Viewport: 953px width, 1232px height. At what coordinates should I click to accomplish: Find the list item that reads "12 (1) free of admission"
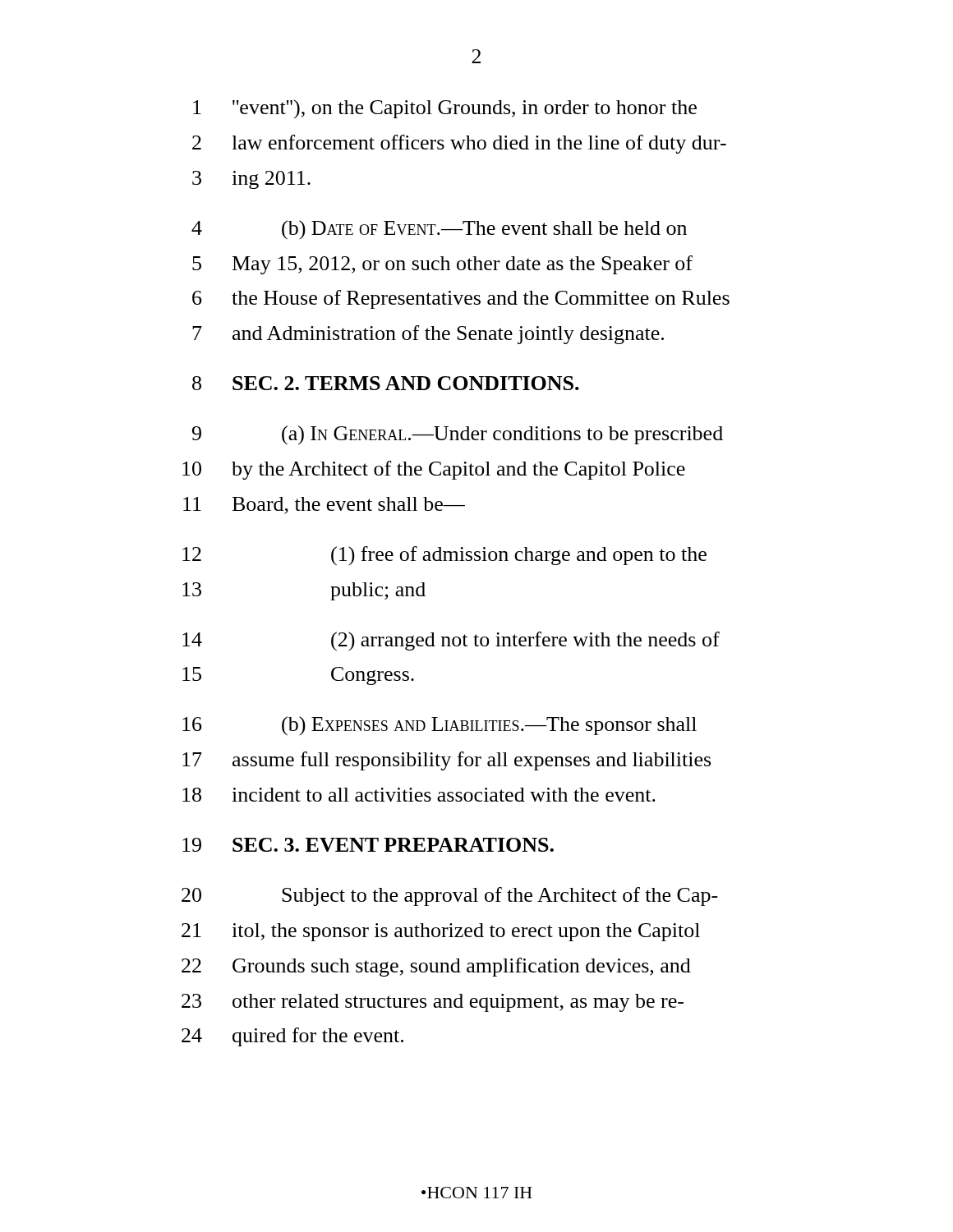[495, 572]
